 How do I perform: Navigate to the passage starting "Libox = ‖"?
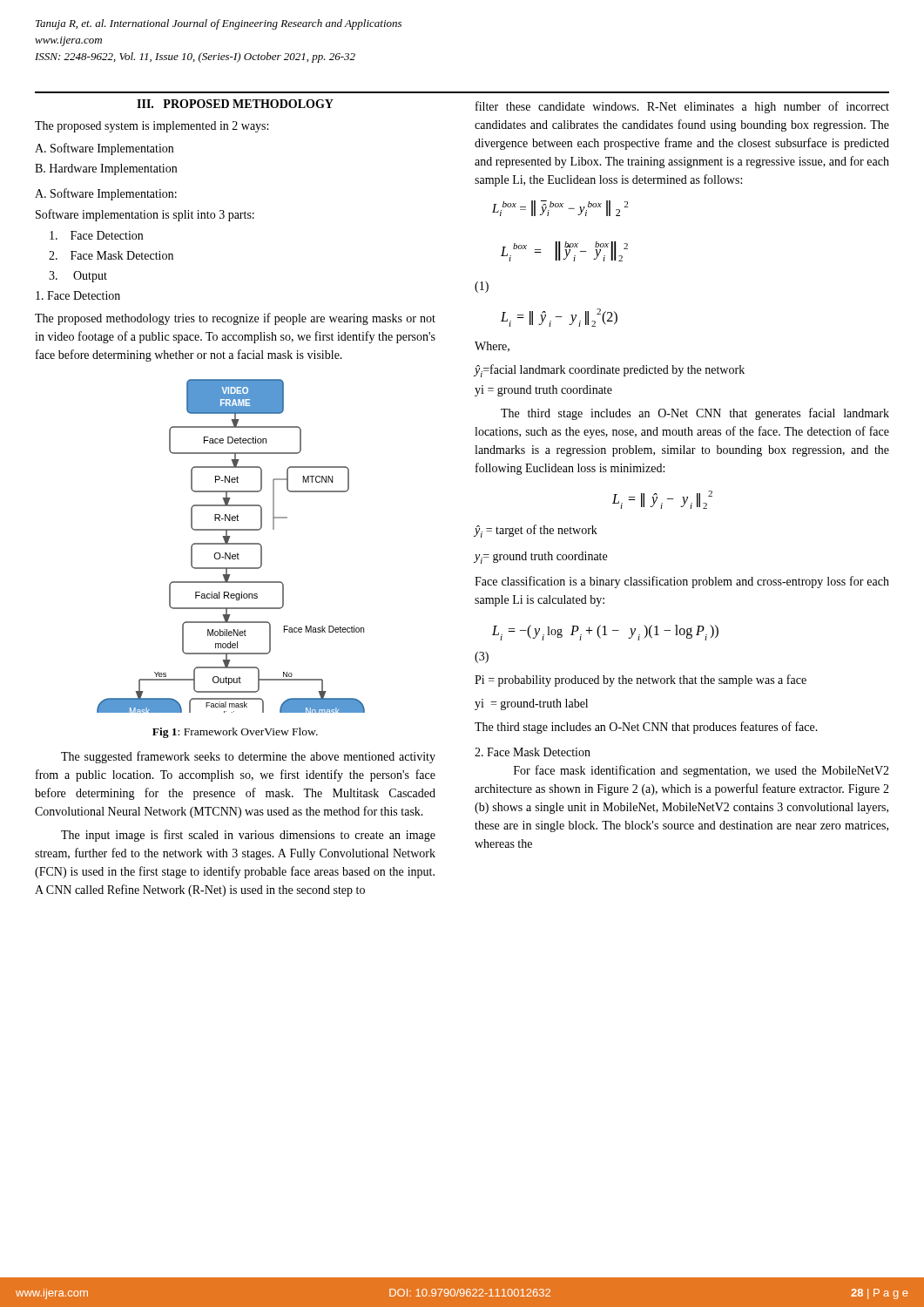(x=560, y=209)
